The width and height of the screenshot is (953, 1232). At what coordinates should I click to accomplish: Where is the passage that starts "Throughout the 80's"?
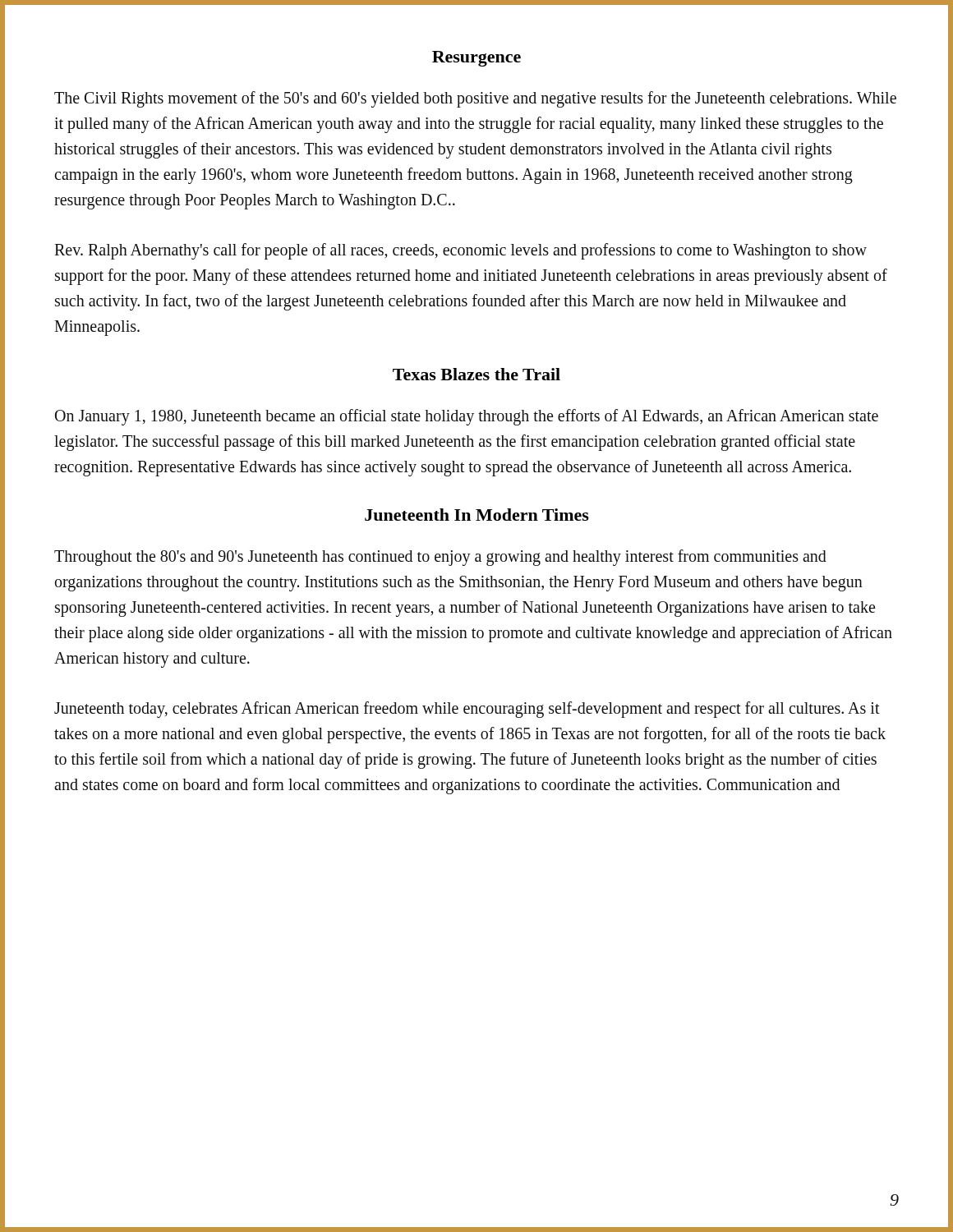473,607
